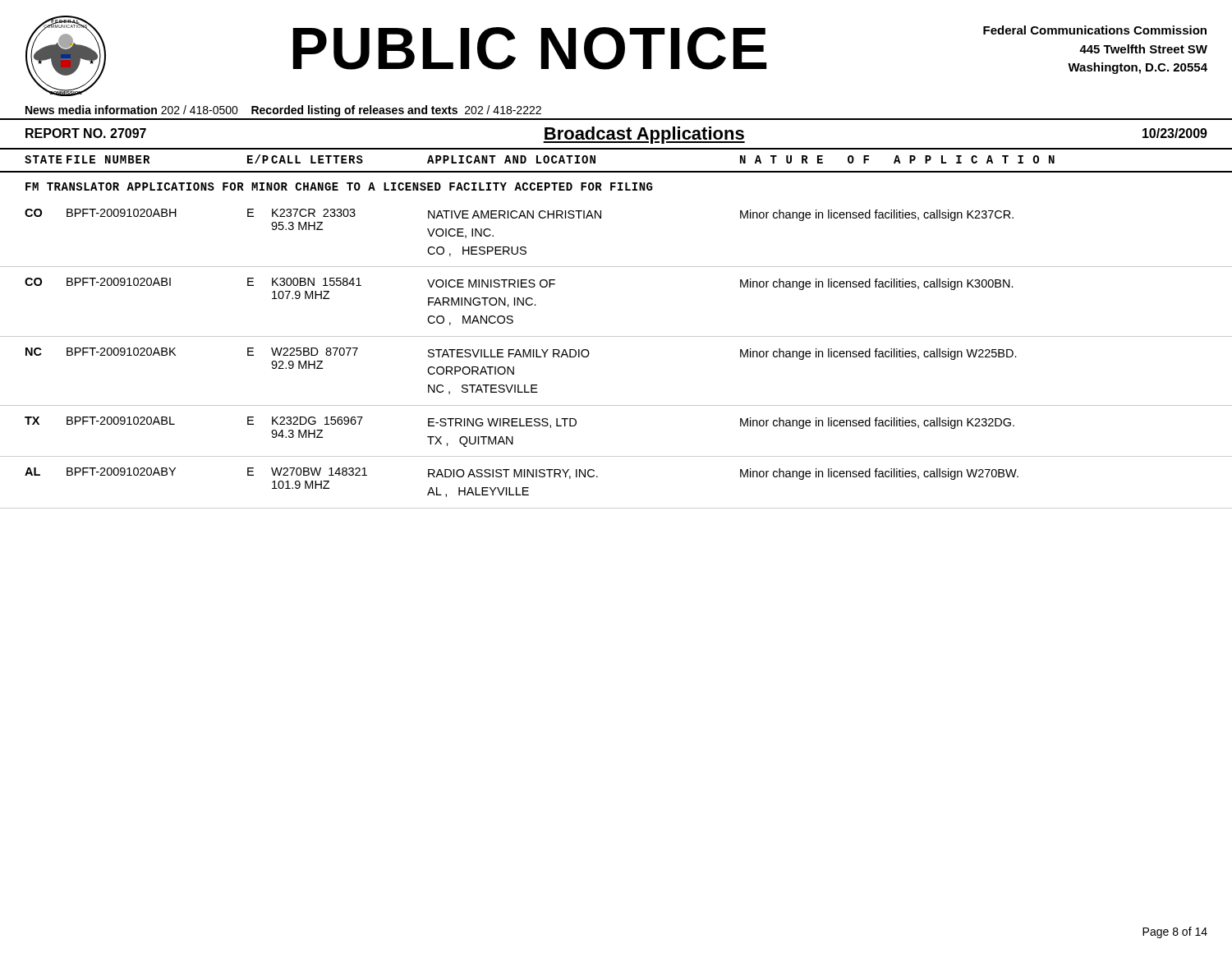Point to the text block starting "NATIVE AMERICAN CHRISTIANVOICE, INC.CO"
Screen dimensions: 953x1232
515,214
